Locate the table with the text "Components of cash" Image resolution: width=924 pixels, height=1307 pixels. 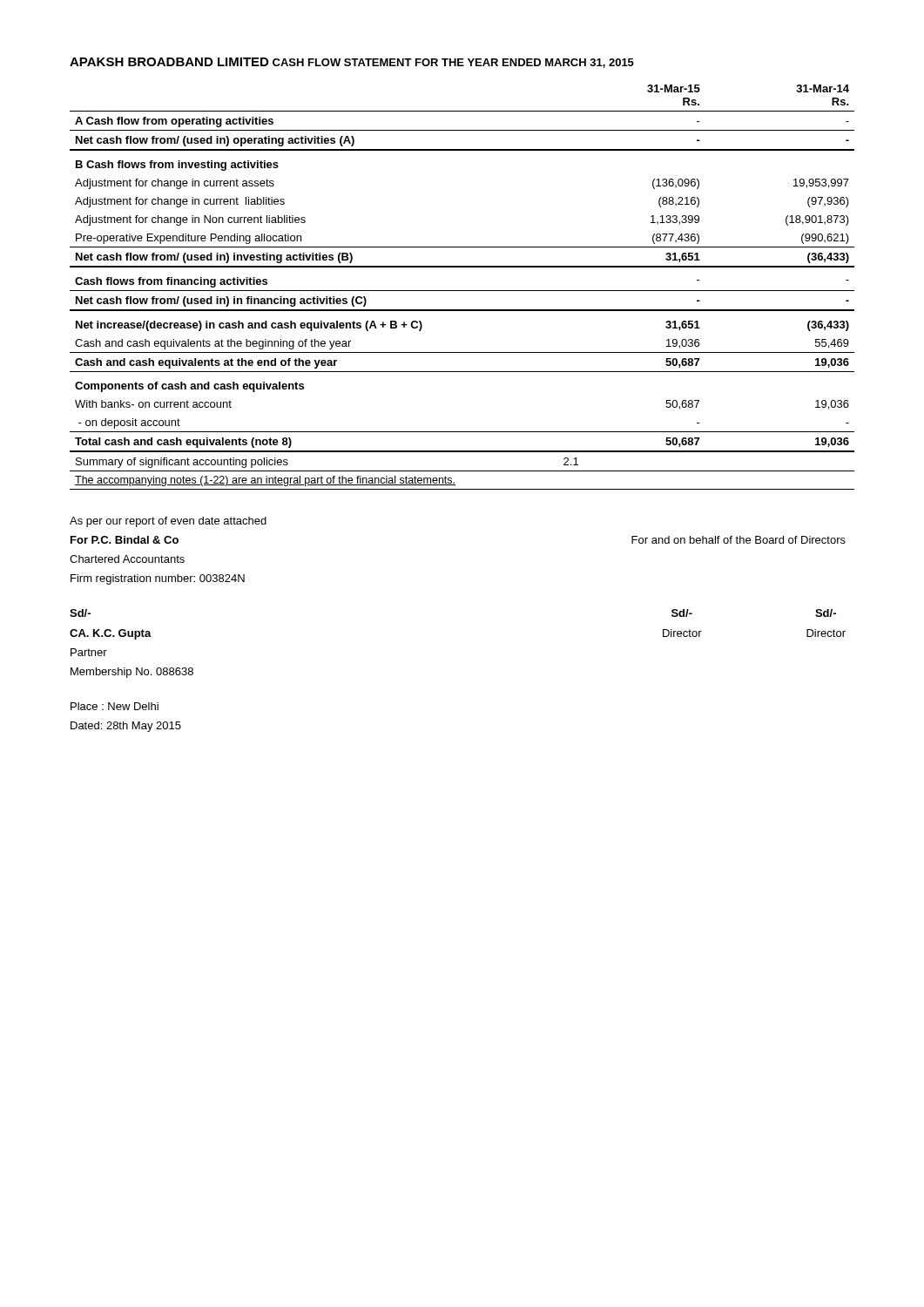(x=462, y=285)
